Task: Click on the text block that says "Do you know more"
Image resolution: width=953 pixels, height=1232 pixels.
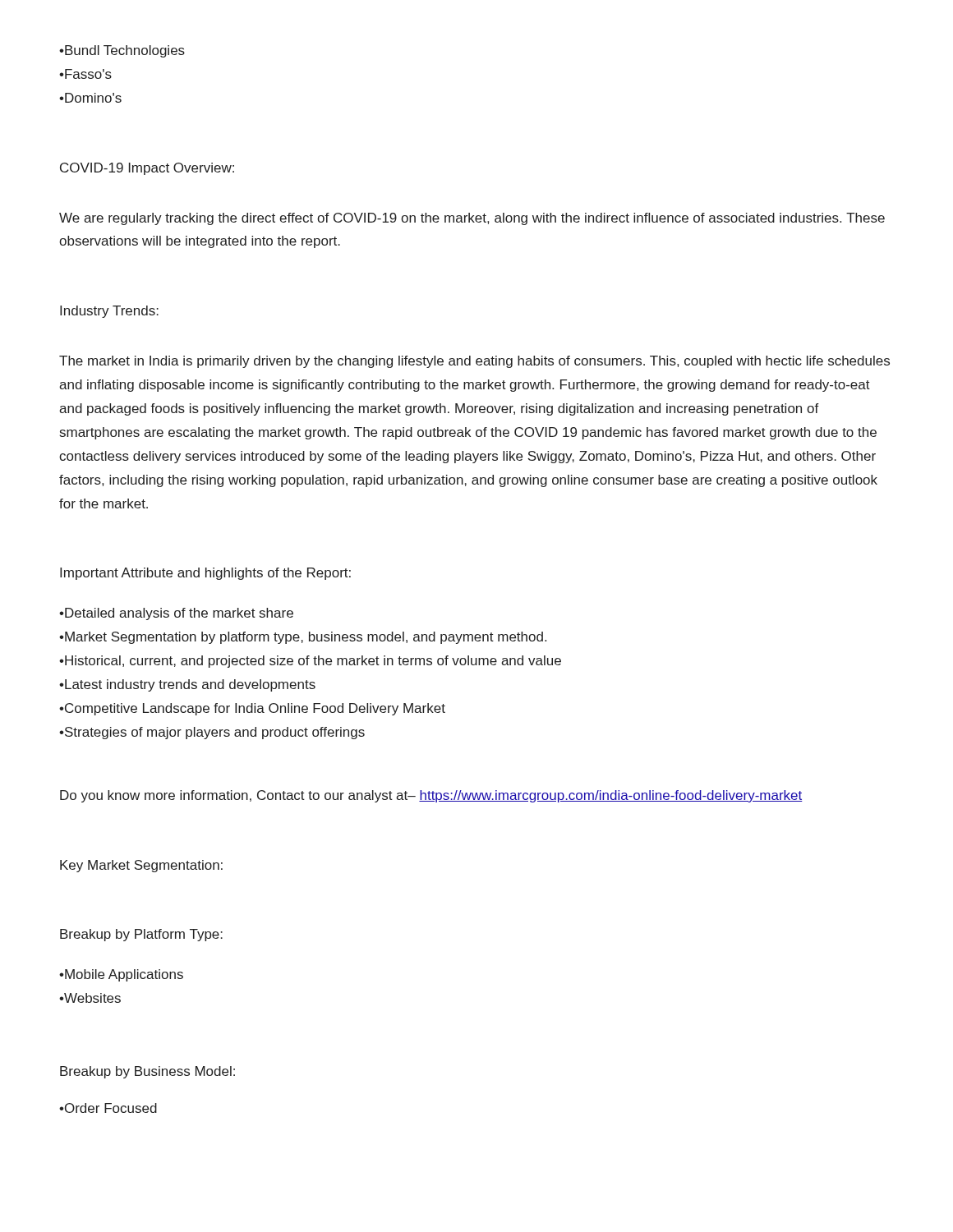Action: tap(431, 795)
